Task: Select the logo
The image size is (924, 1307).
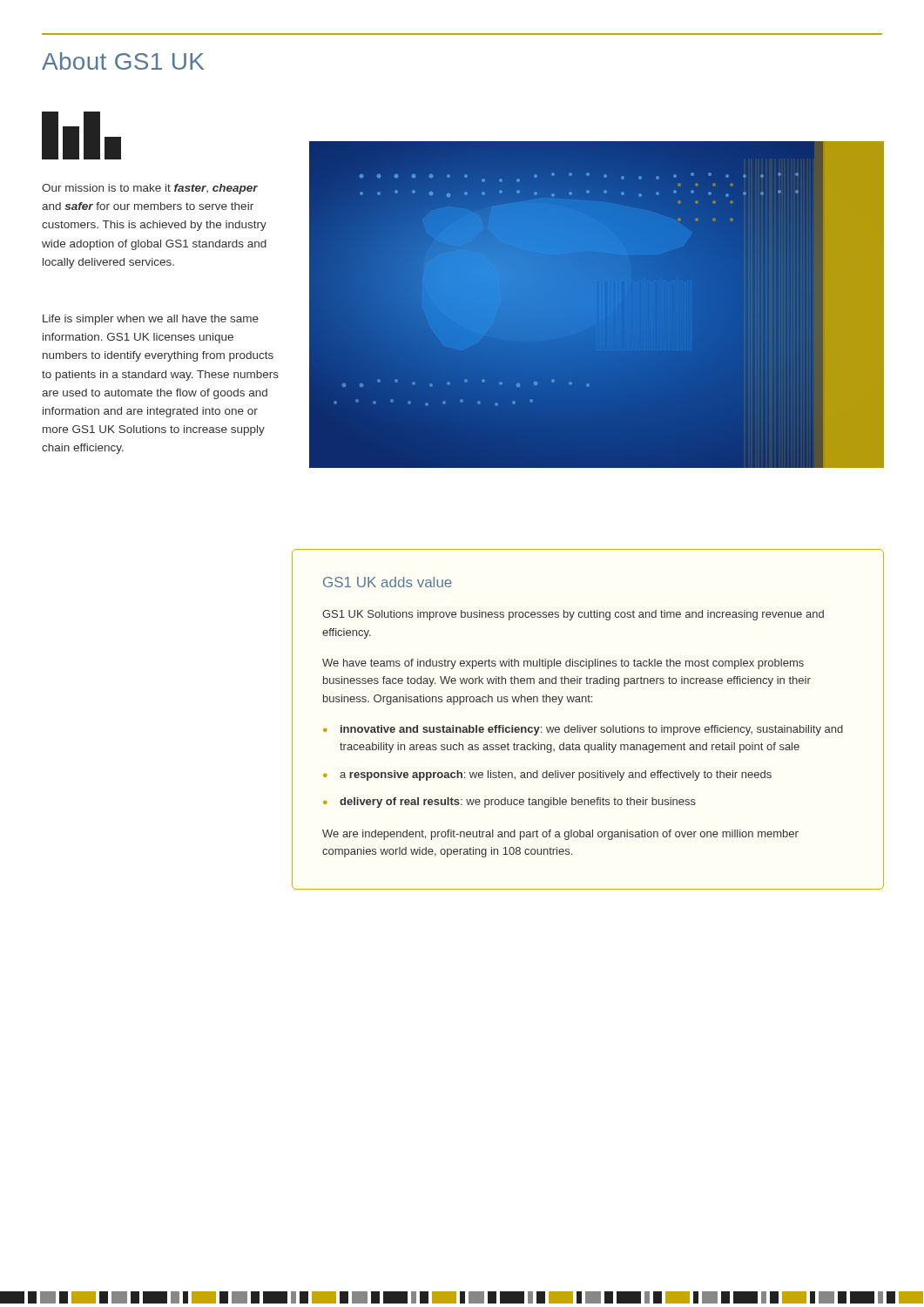Action: pos(81,135)
